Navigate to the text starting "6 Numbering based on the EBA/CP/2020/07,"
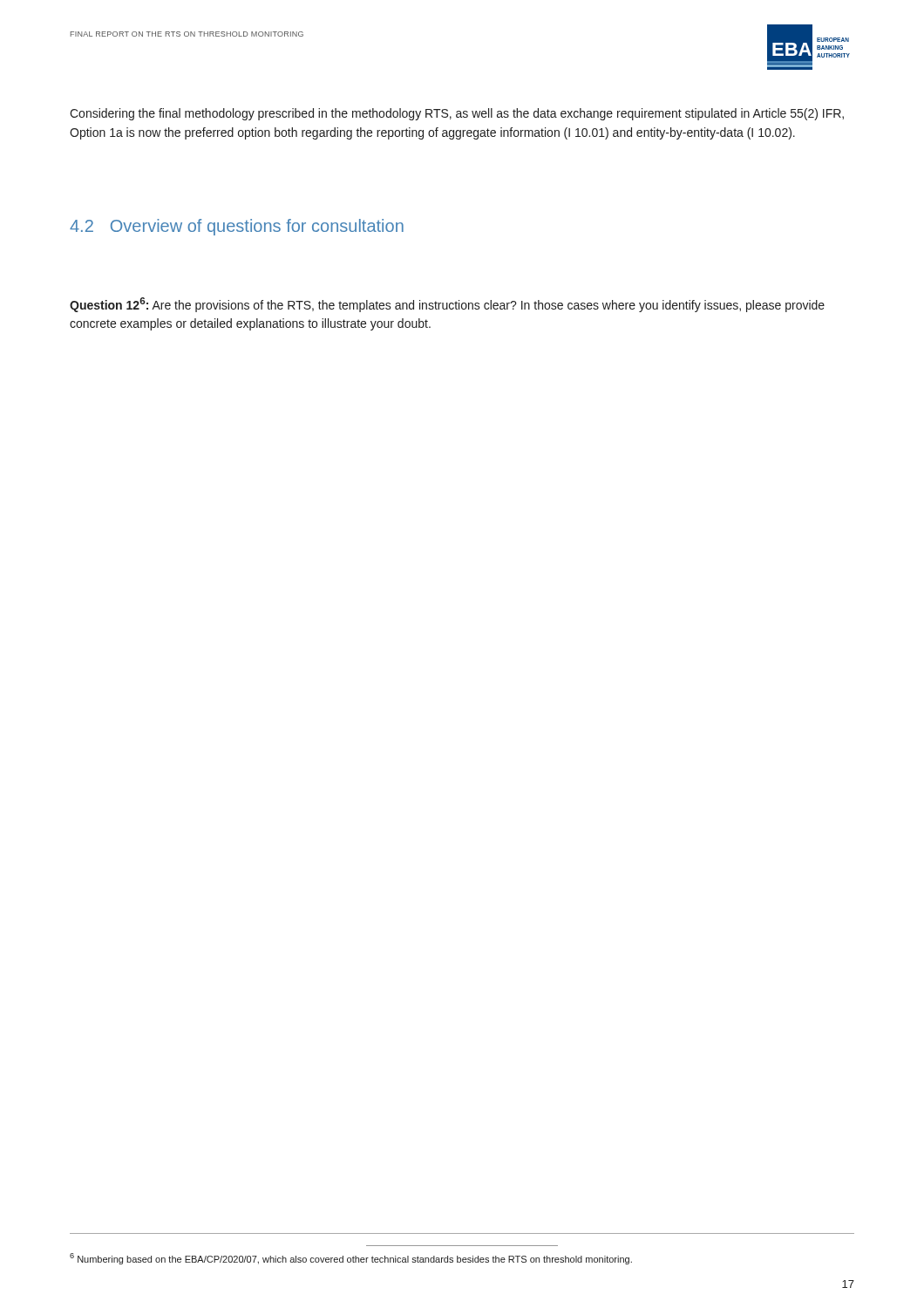Viewport: 924px width, 1308px height. (351, 1258)
